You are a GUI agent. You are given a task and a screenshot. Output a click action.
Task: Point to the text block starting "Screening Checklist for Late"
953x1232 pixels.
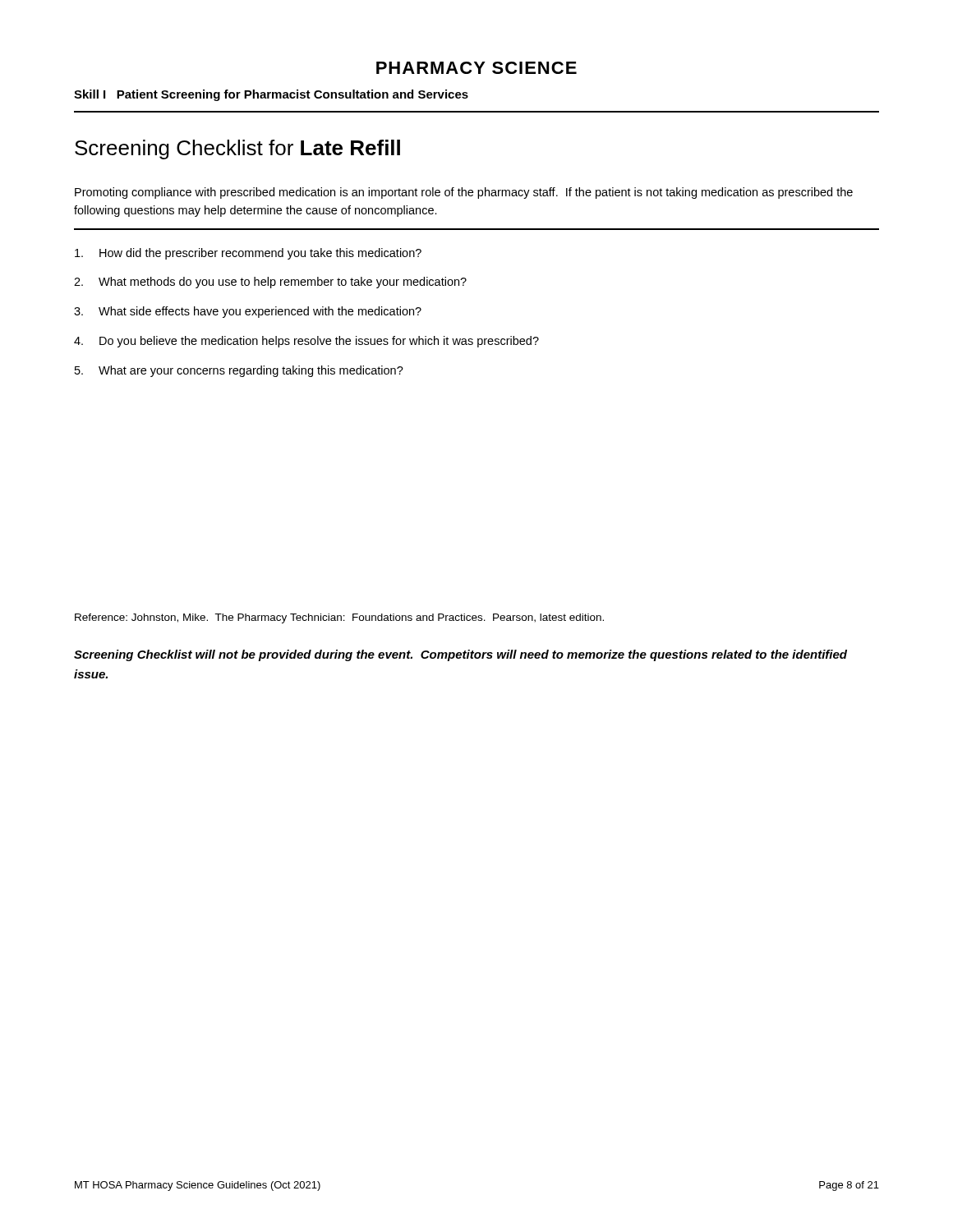[238, 148]
